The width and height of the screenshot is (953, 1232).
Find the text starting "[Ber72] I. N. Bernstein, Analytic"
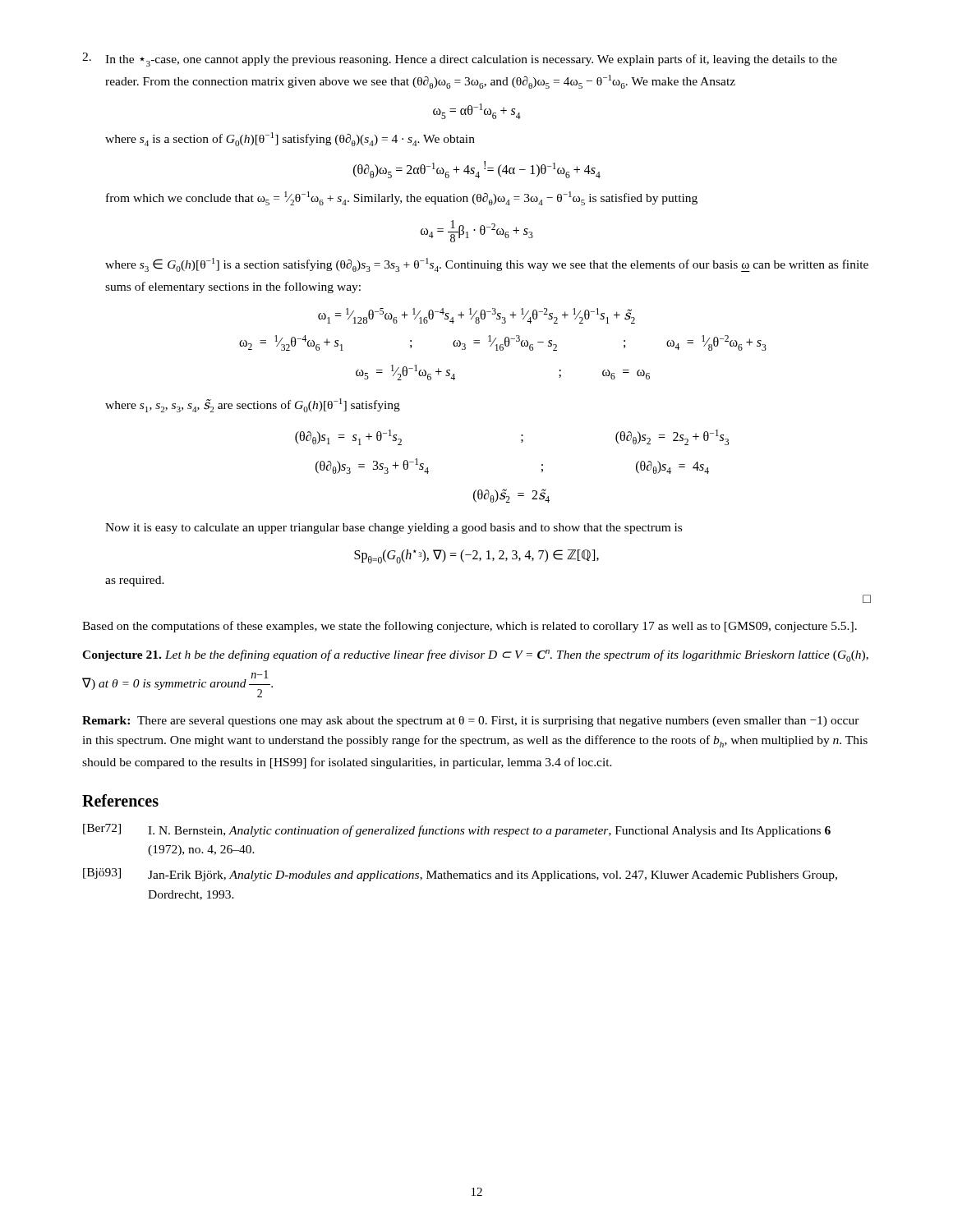[x=476, y=839]
